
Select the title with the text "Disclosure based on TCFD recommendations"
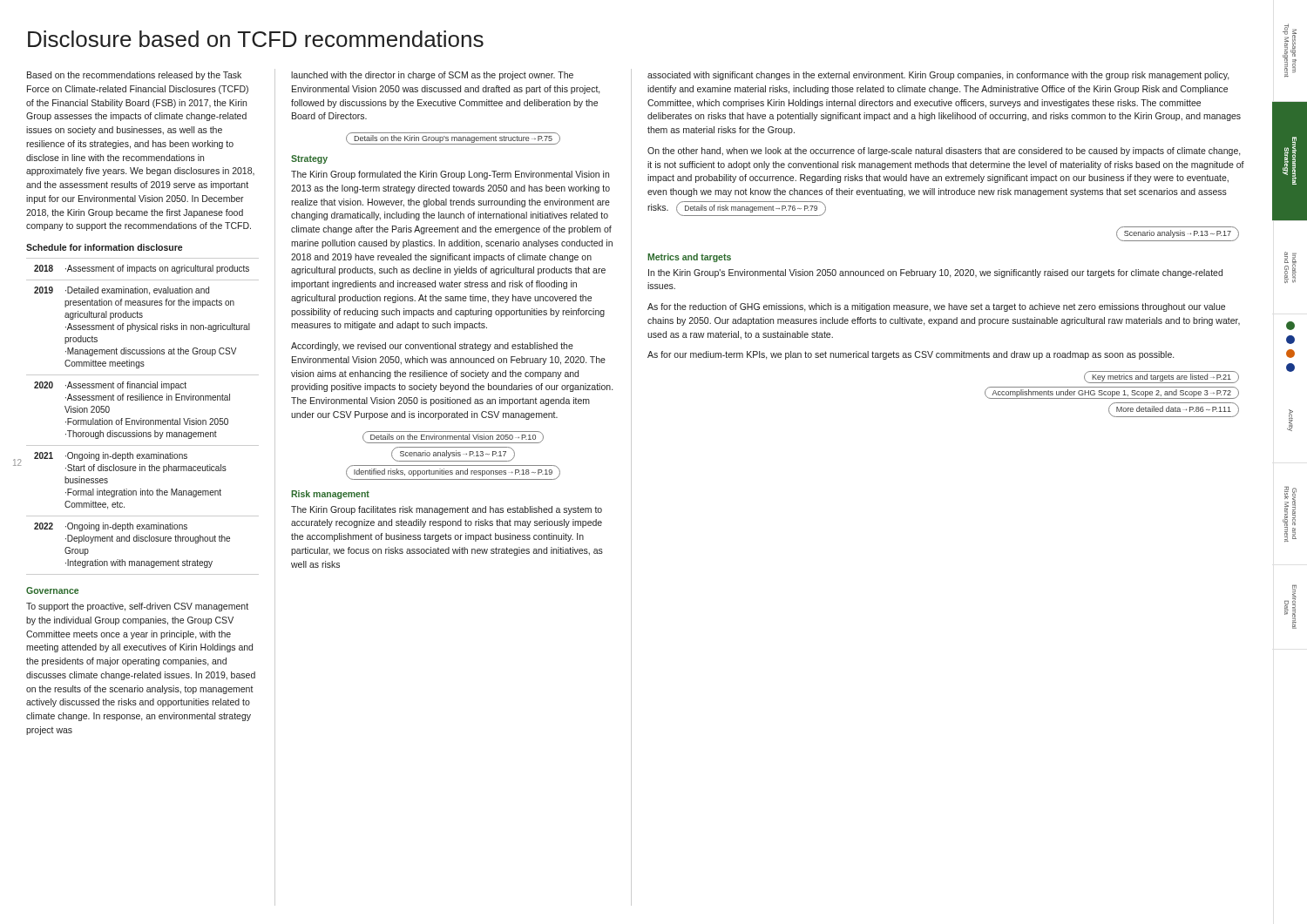(x=255, y=39)
